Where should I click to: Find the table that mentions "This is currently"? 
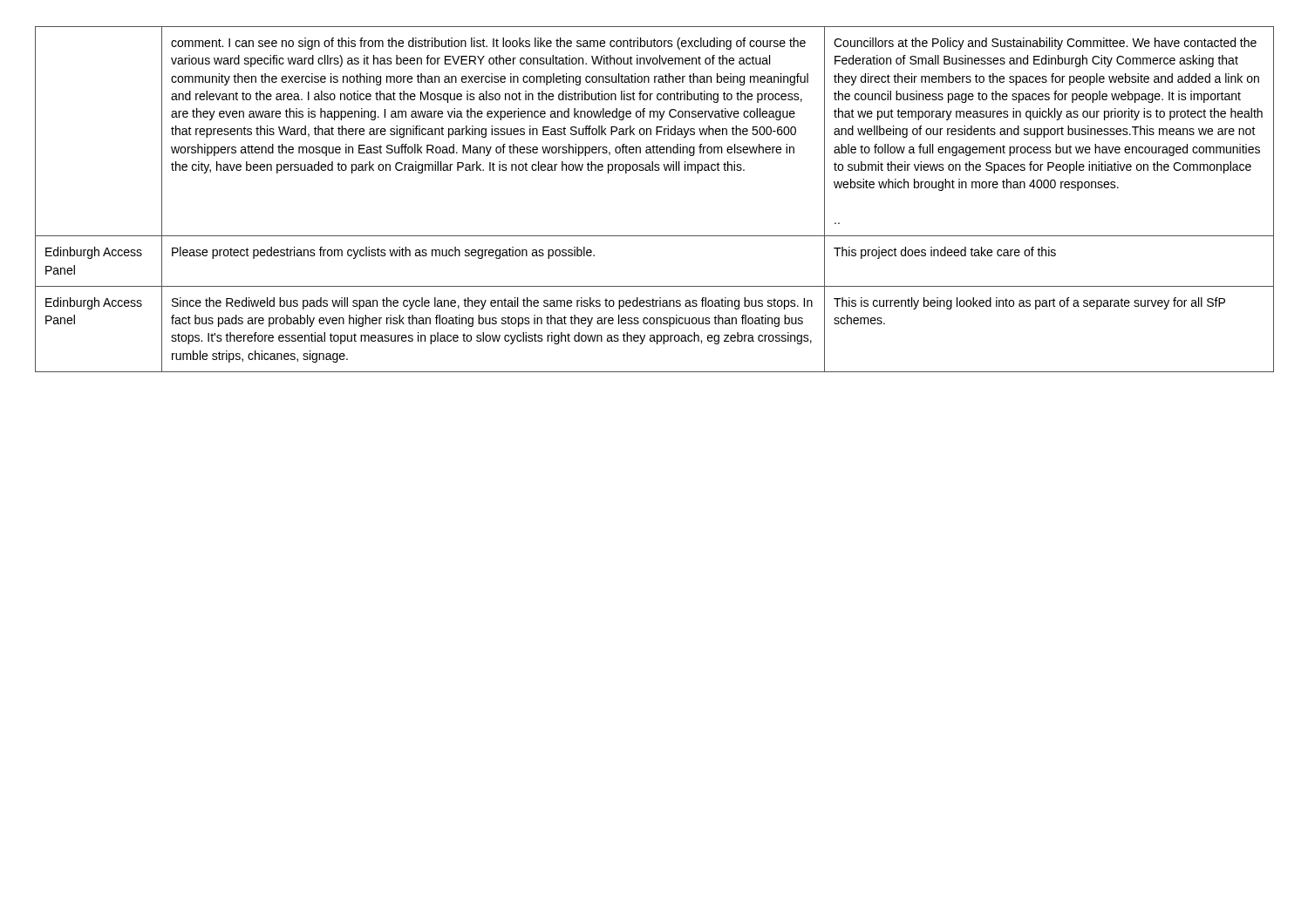pyautogui.click(x=654, y=199)
